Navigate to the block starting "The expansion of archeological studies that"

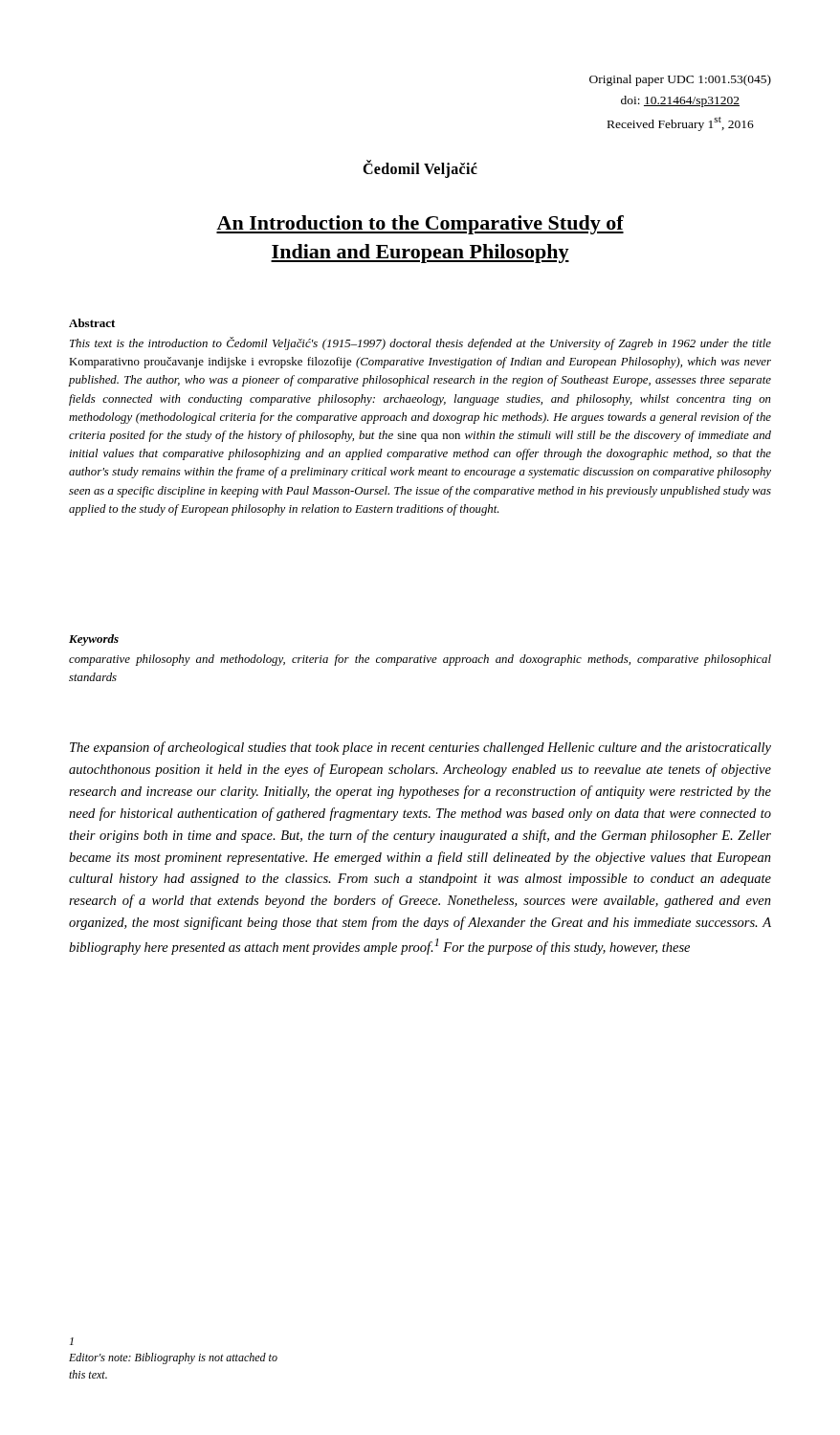click(x=420, y=847)
